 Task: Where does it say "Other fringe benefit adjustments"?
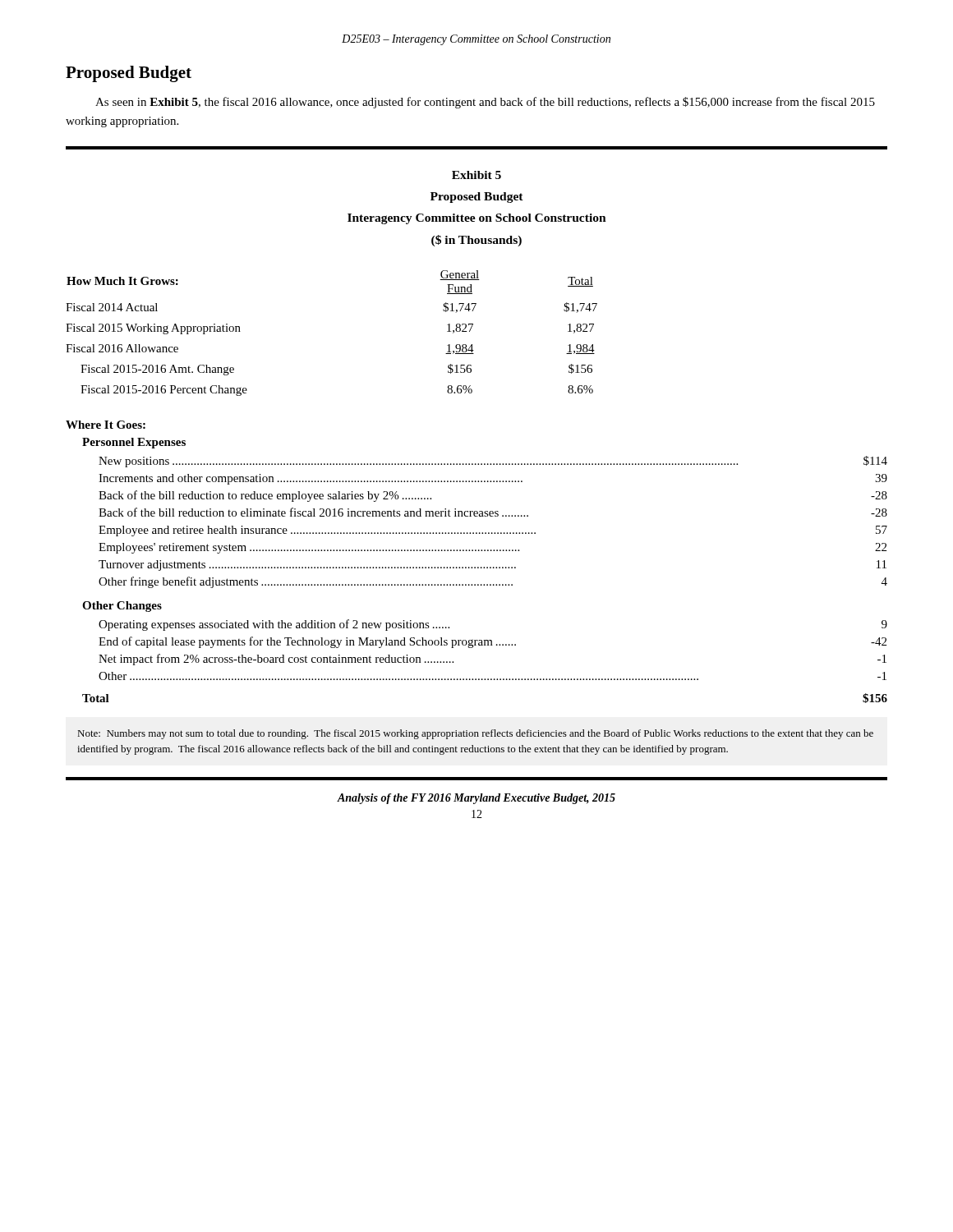click(x=493, y=582)
